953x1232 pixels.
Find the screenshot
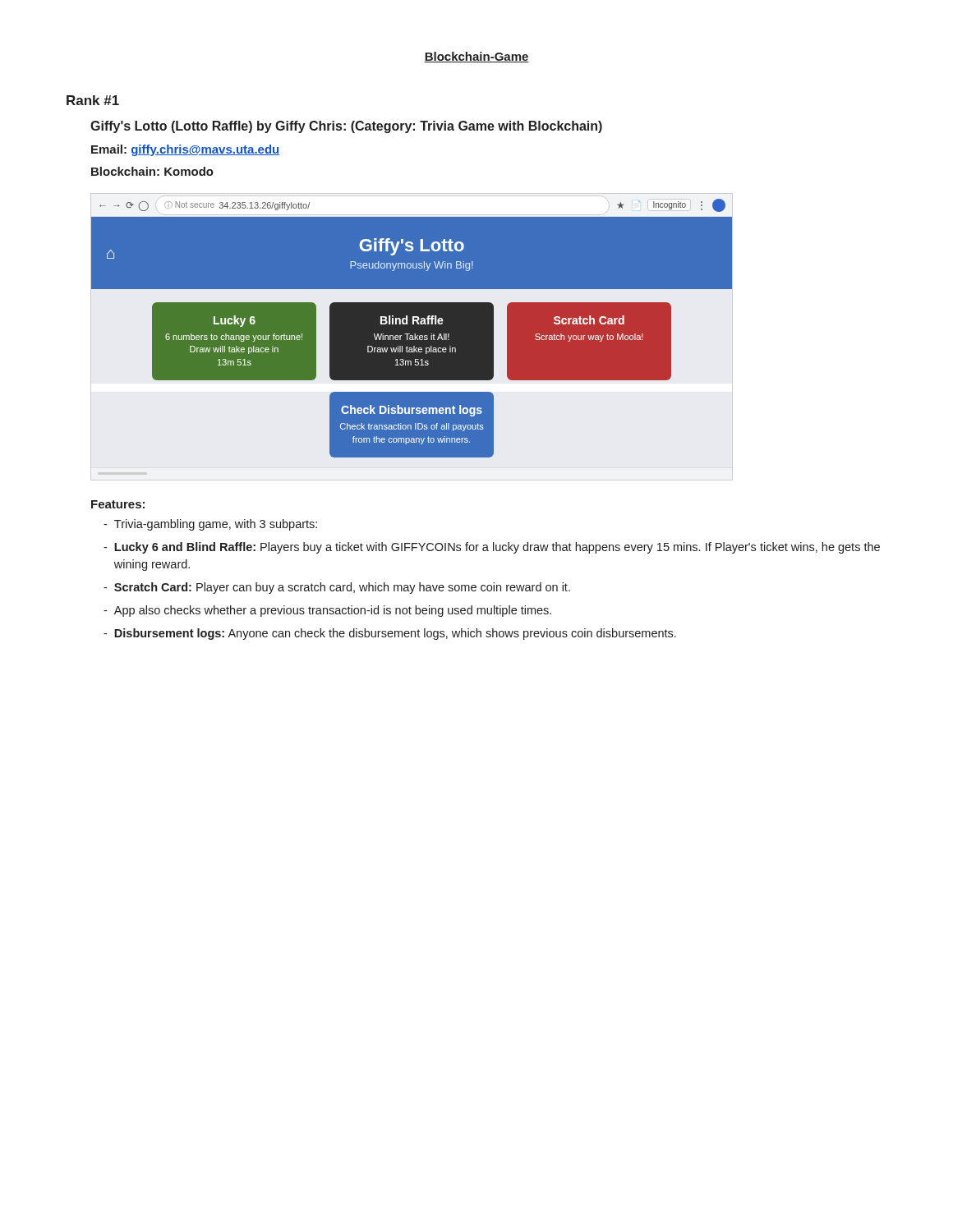point(412,337)
